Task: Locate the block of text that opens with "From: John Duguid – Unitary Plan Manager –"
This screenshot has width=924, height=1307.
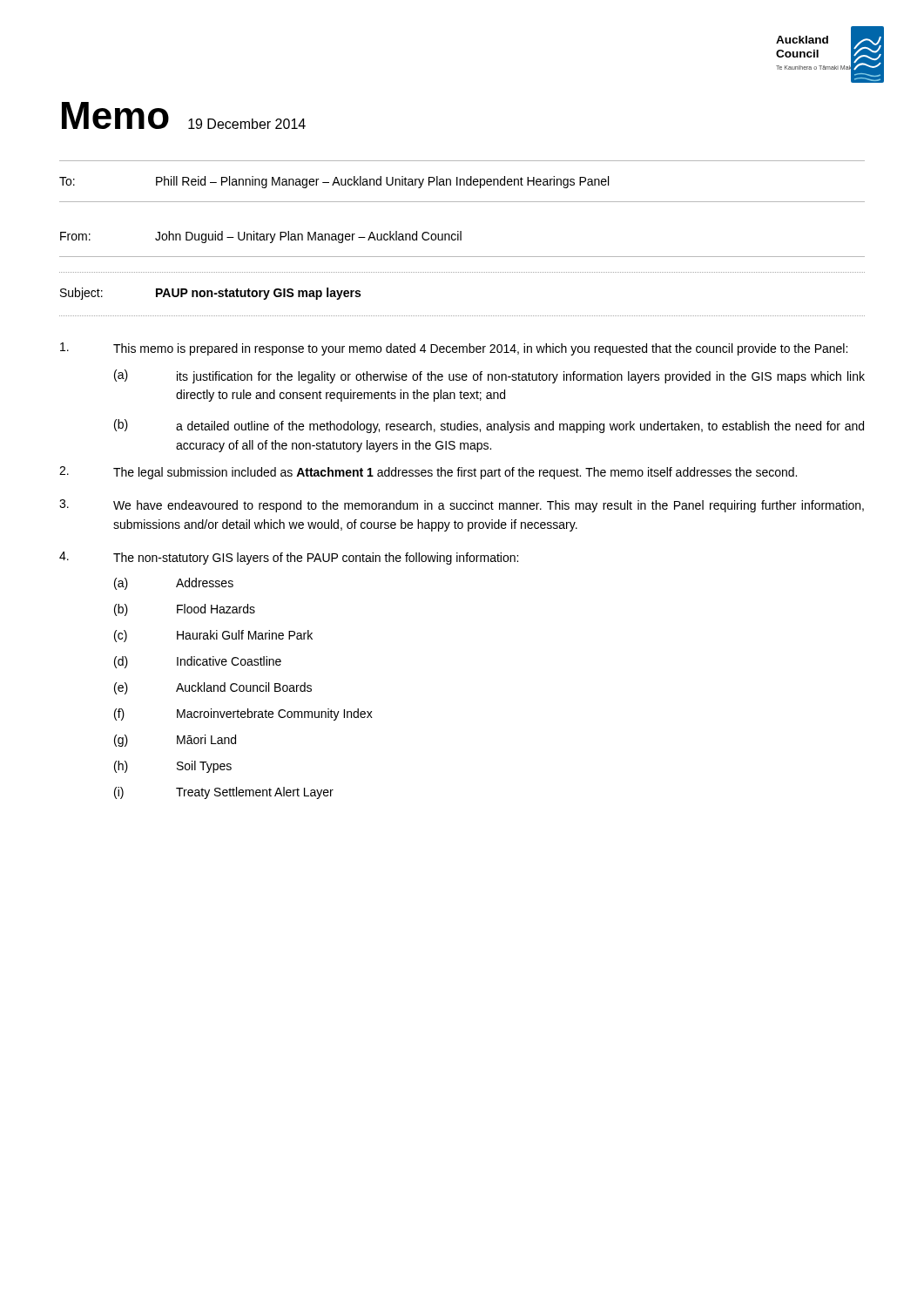Action: coord(261,236)
